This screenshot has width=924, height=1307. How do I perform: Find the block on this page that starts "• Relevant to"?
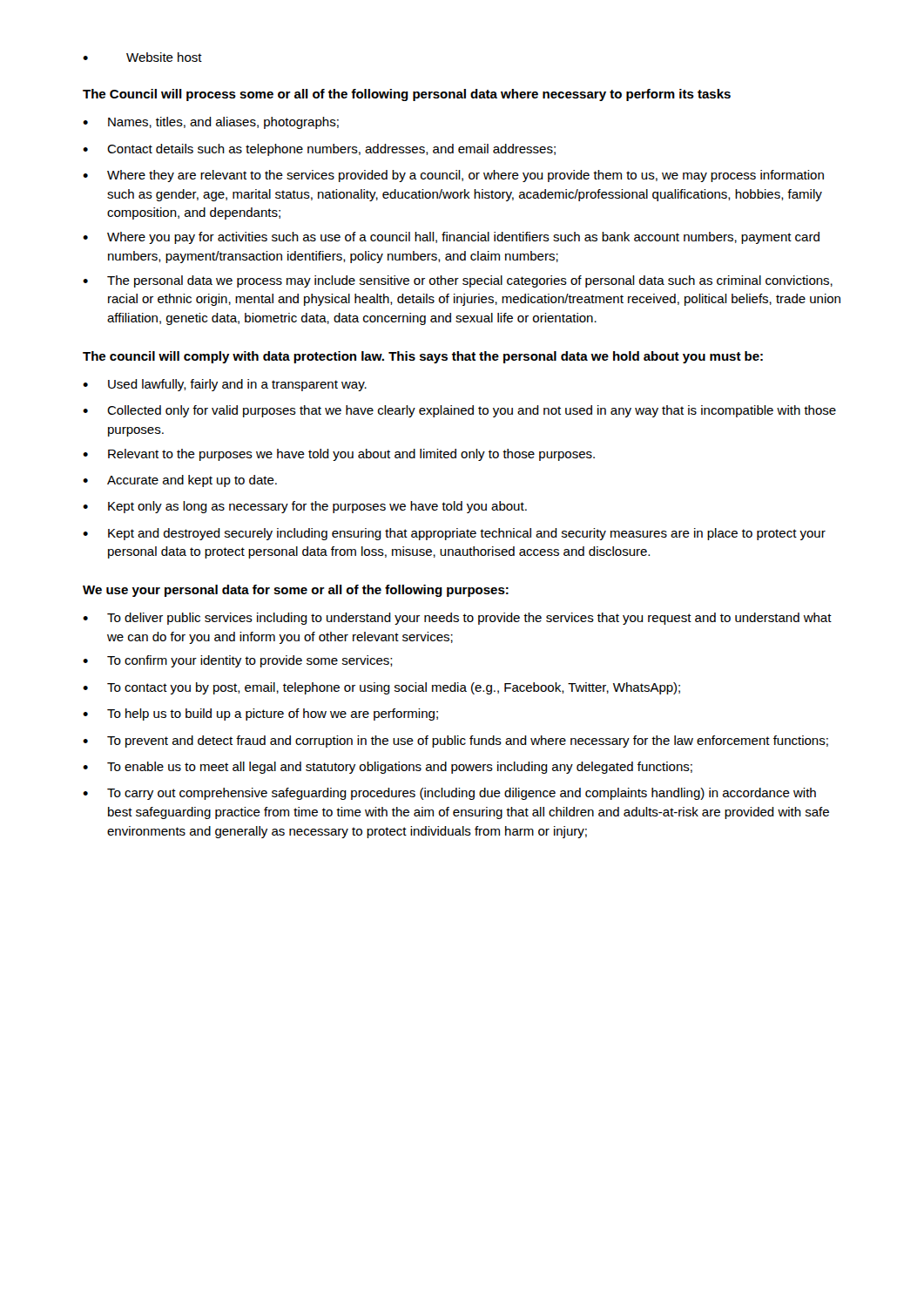click(462, 455)
